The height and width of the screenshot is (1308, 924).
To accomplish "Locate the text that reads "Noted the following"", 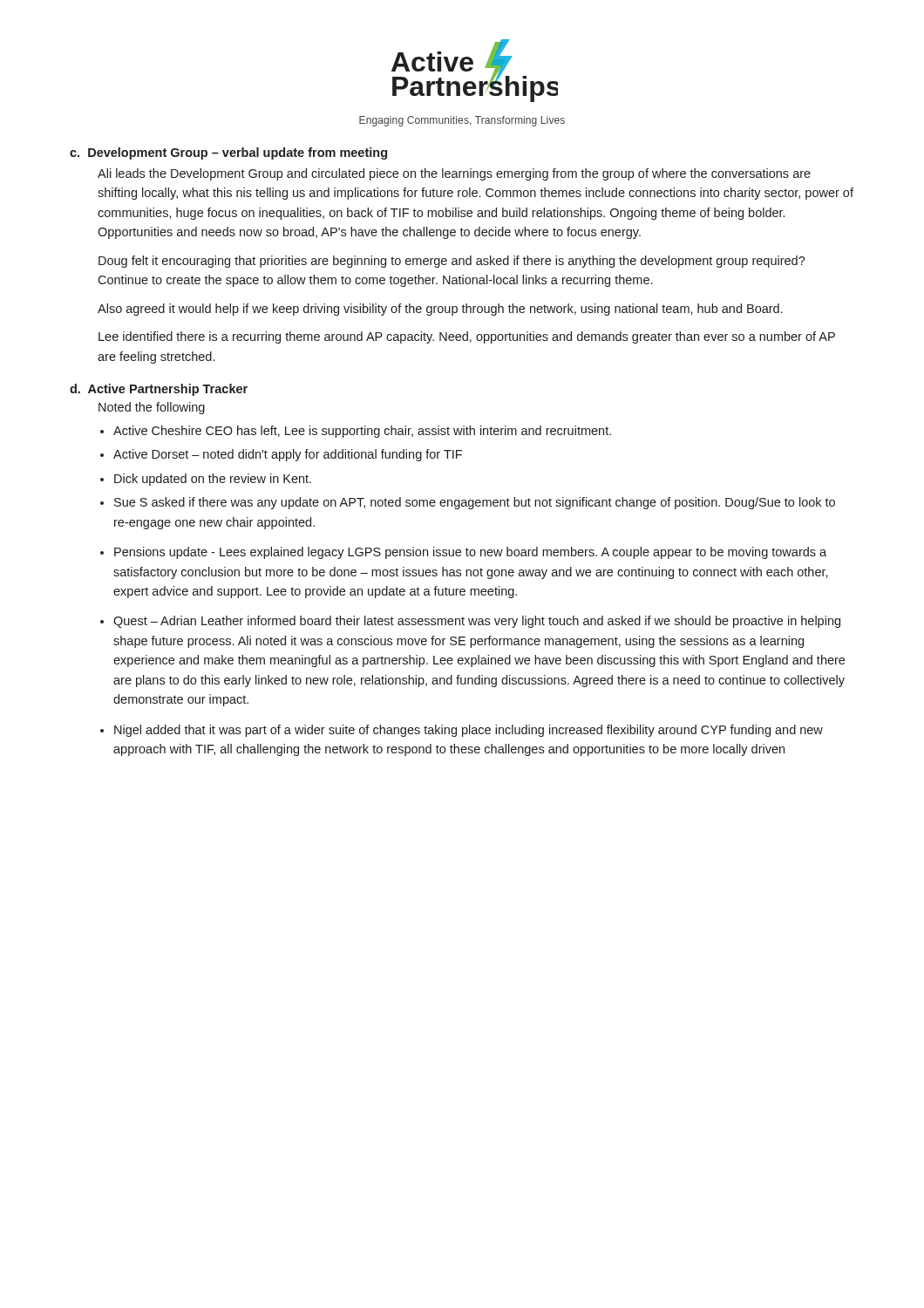I will (151, 407).
